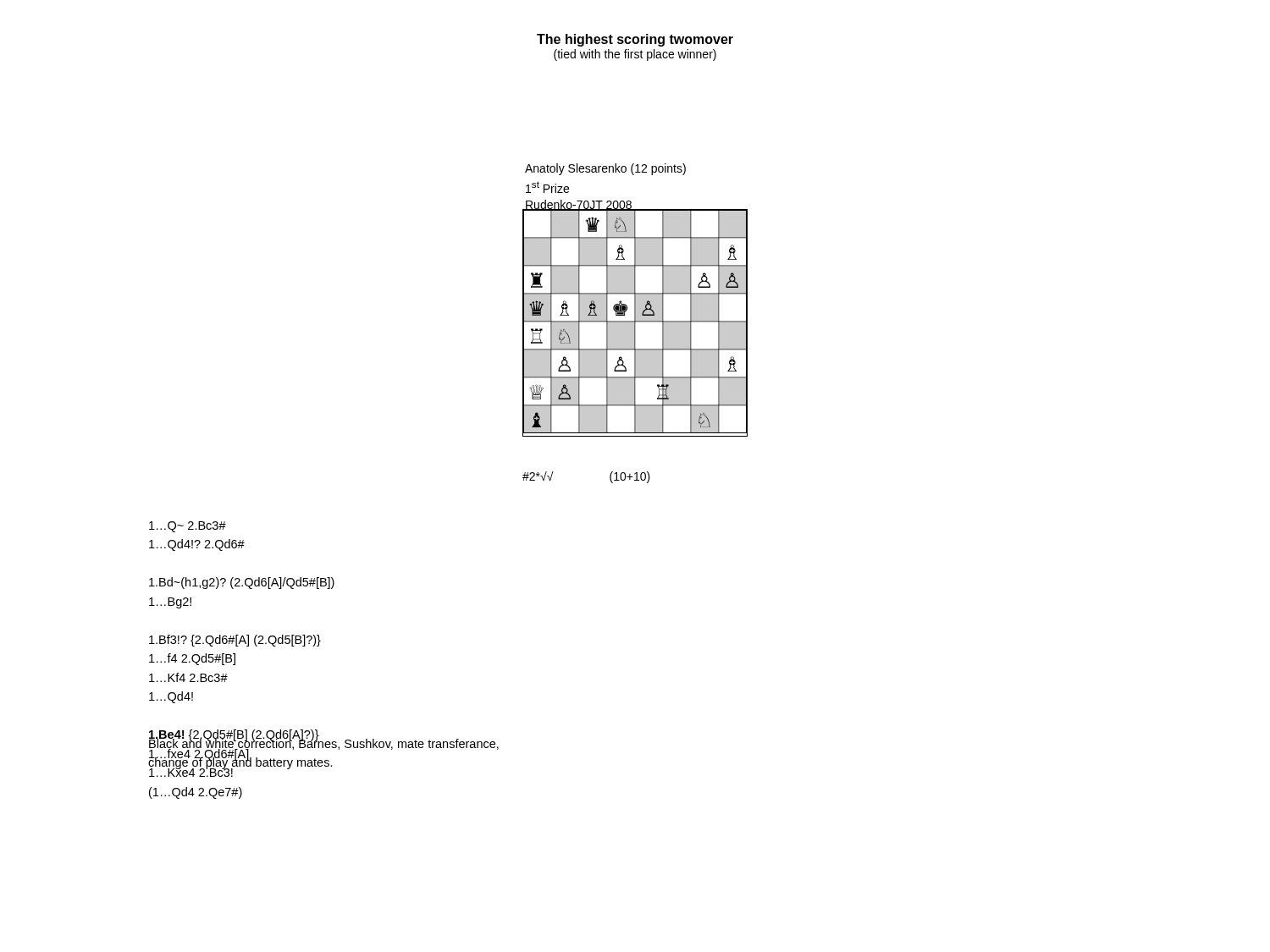Point to the block beginning "Black and white correction,"
The width and height of the screenshot is (1270, 952).
pos(324,753)
